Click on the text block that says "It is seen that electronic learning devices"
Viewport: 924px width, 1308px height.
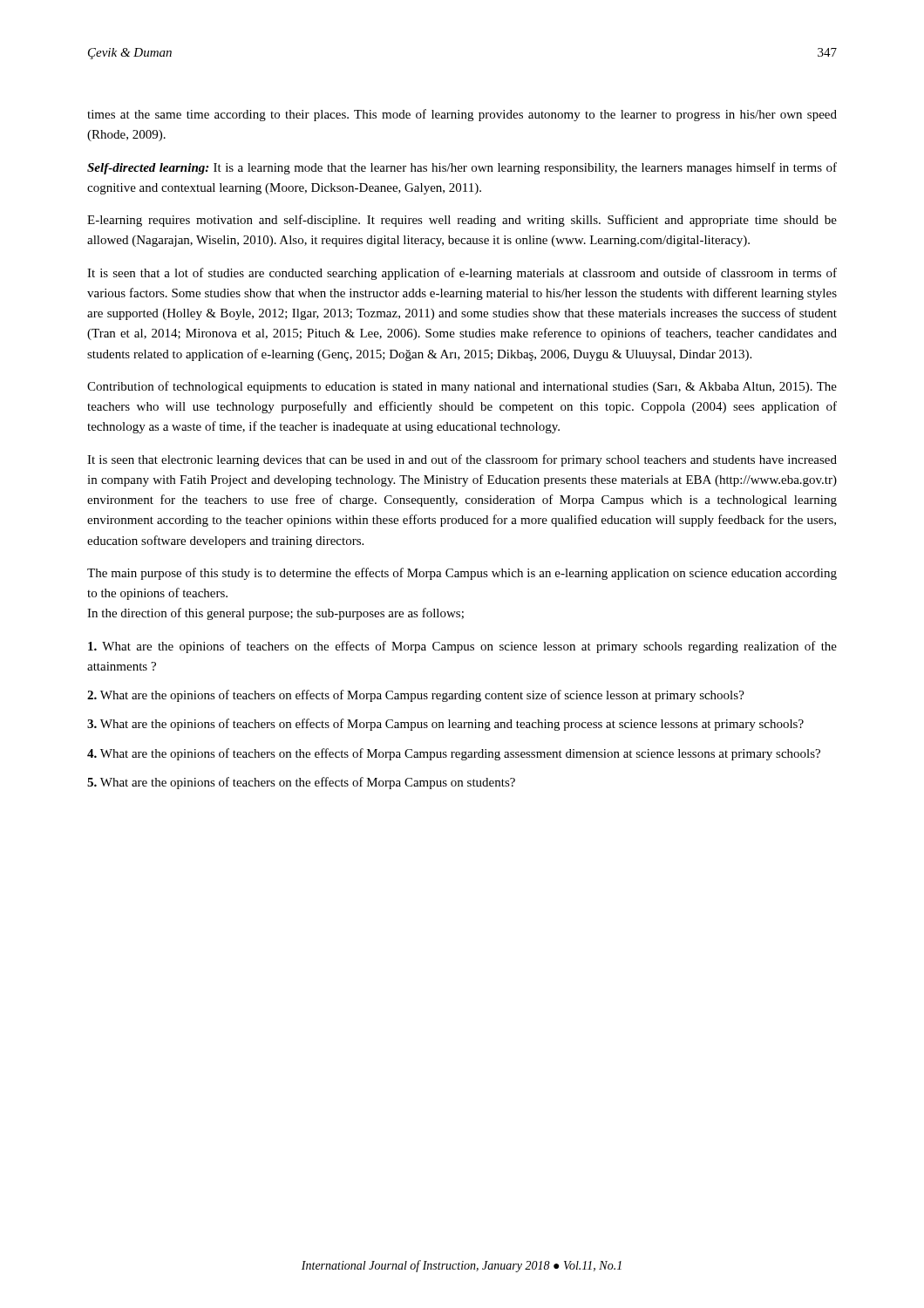[462, 500]
